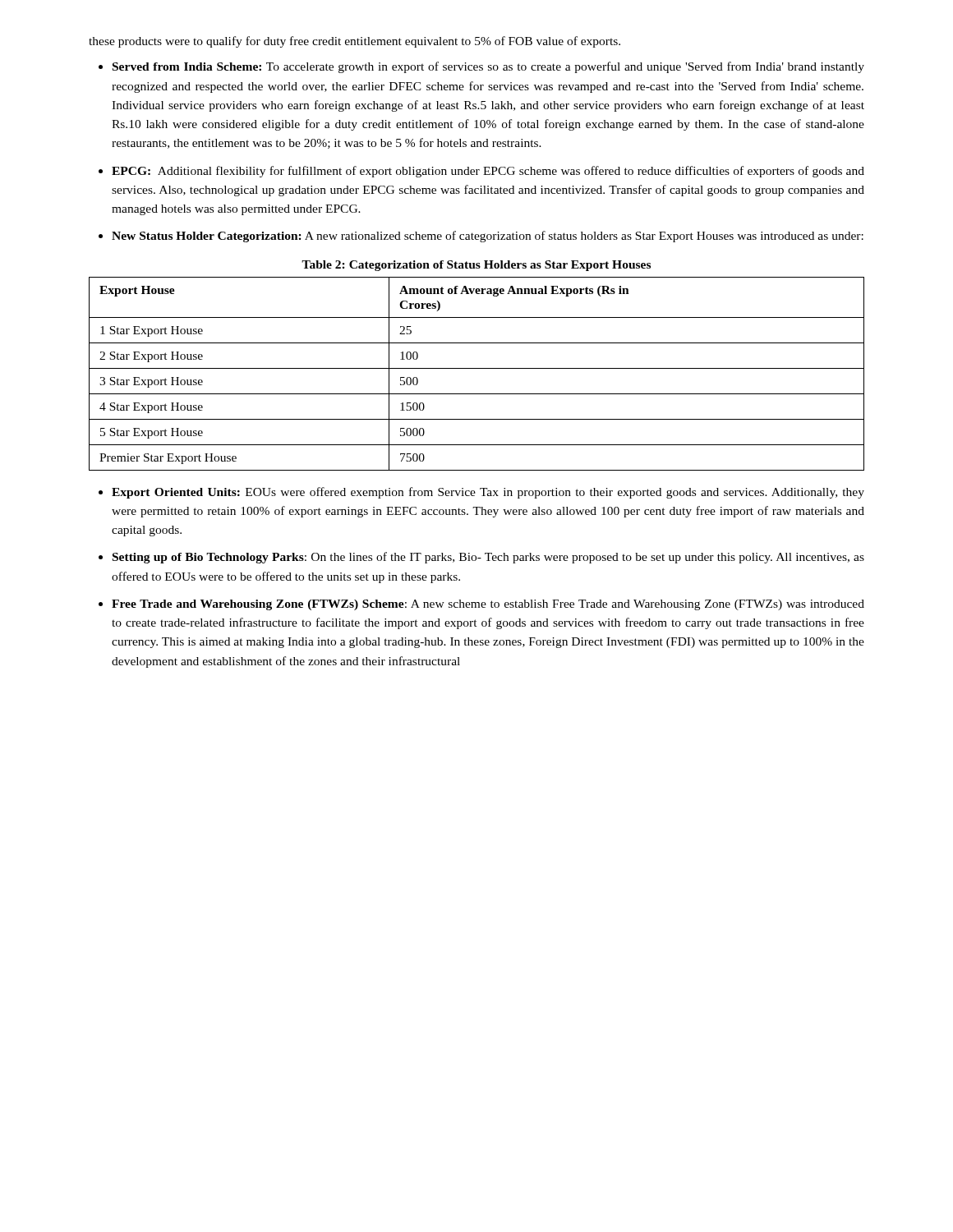Find the region starting "New Status Holder Categorization: A new"
Image resolution: width=953 pixels, height=1232 pixels.
(488, 235)
